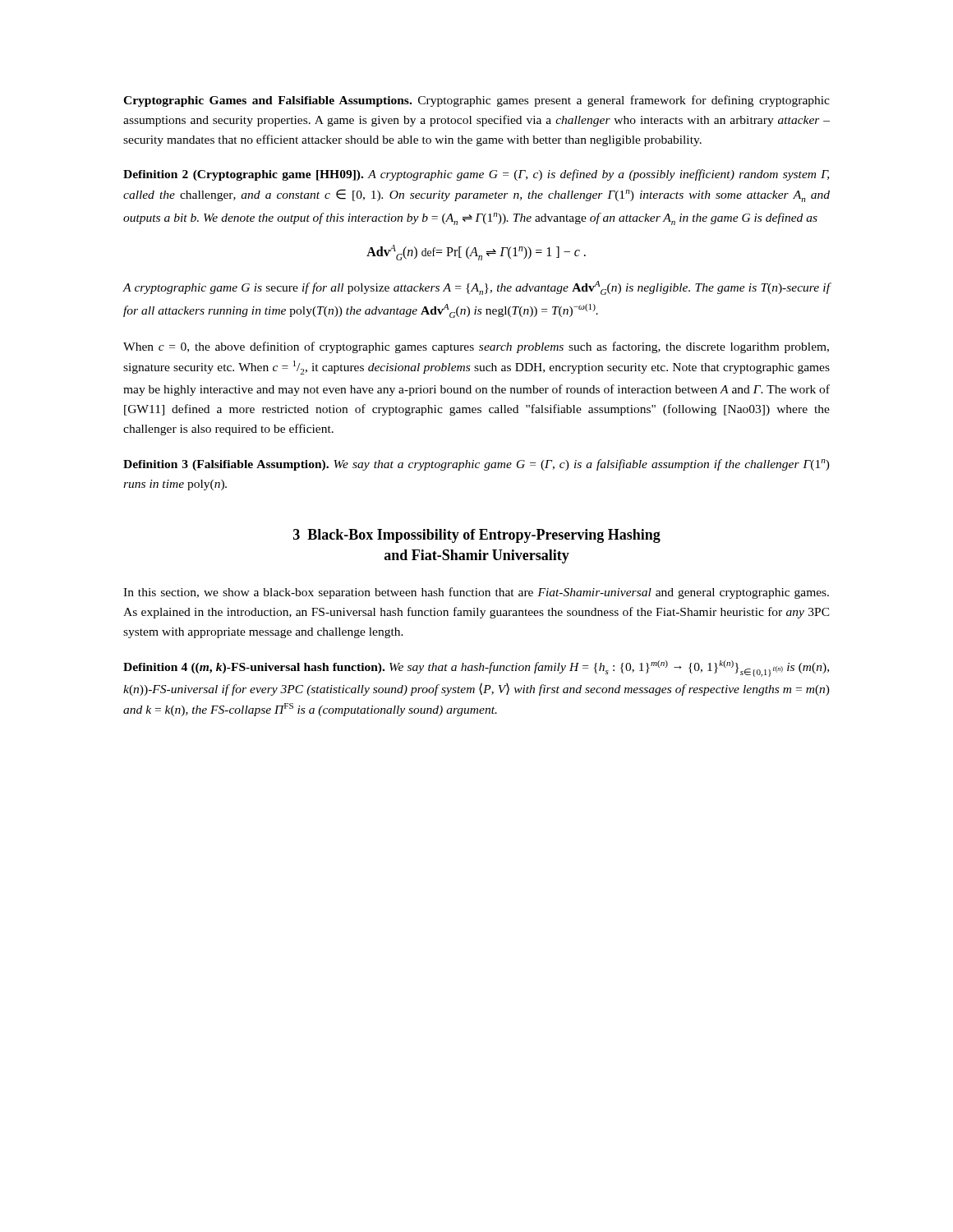Locate the text block that says "Definition 3 (Falsifiable Assumption). We say that a"
Image resolution: width=953 pixels, height=1232 pixels.
(x=476, y=473)
